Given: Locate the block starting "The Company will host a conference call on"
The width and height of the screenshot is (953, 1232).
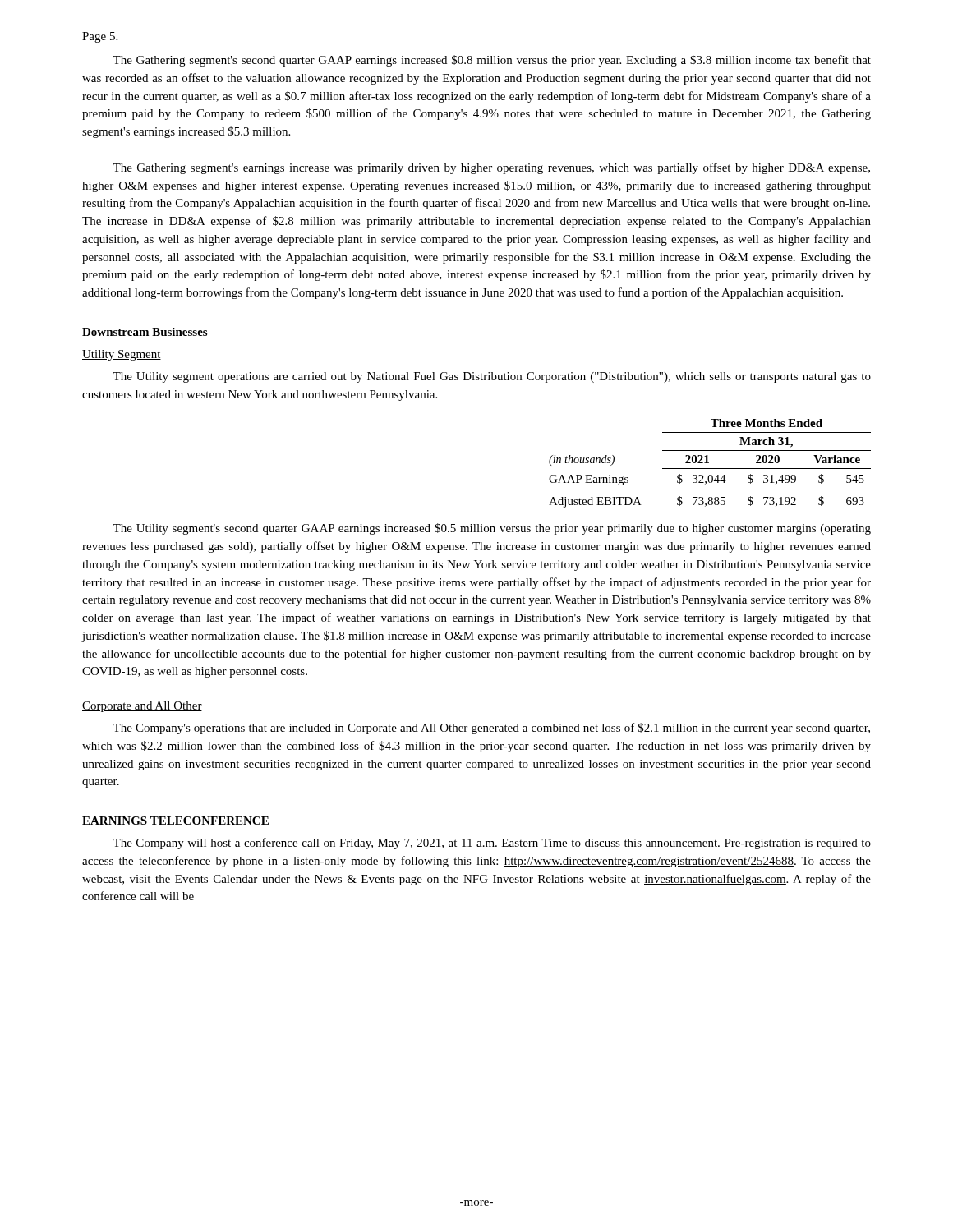Looking at the screenshot, I should (x=476, y=870).
